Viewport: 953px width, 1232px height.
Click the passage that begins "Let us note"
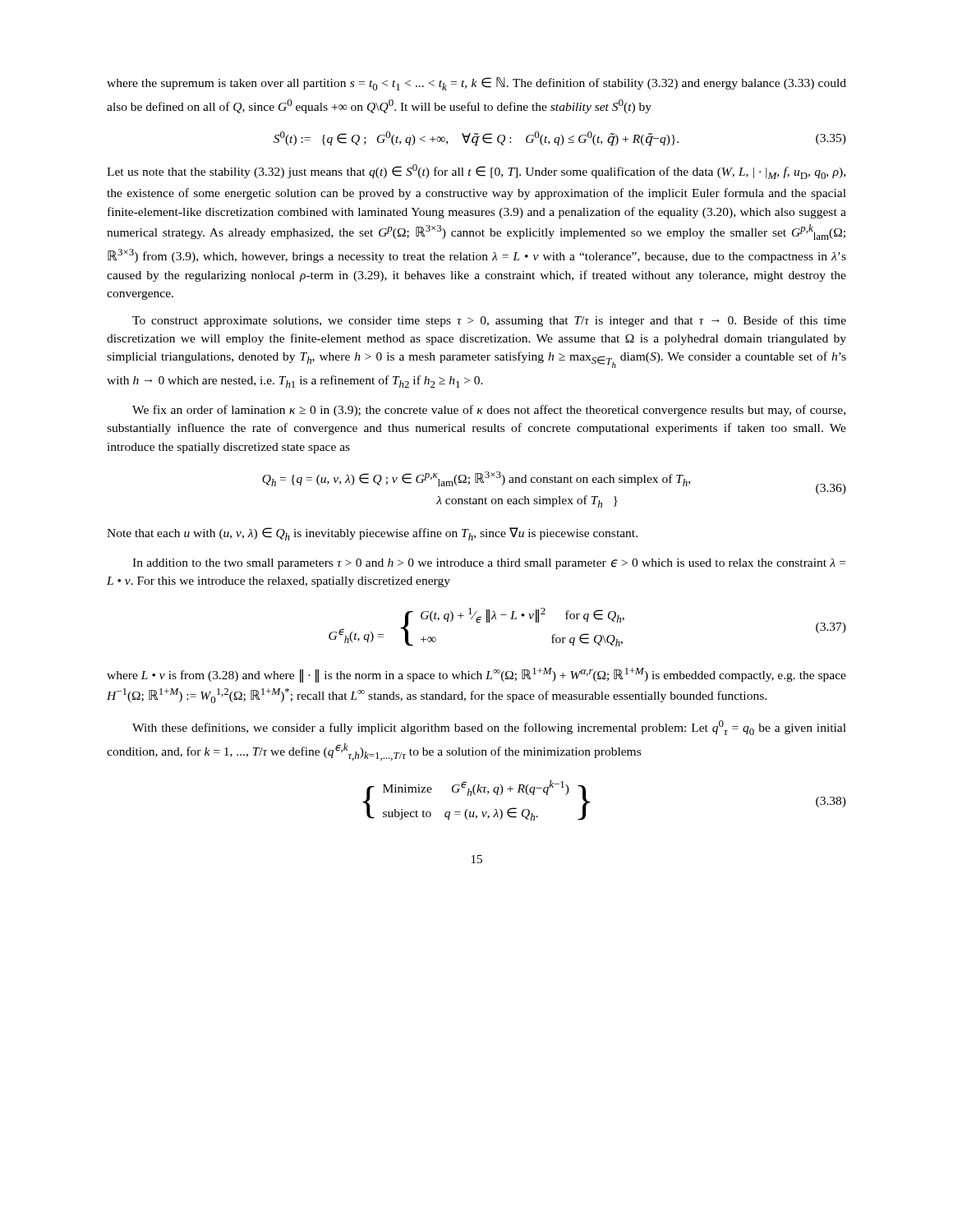point(476,230)
